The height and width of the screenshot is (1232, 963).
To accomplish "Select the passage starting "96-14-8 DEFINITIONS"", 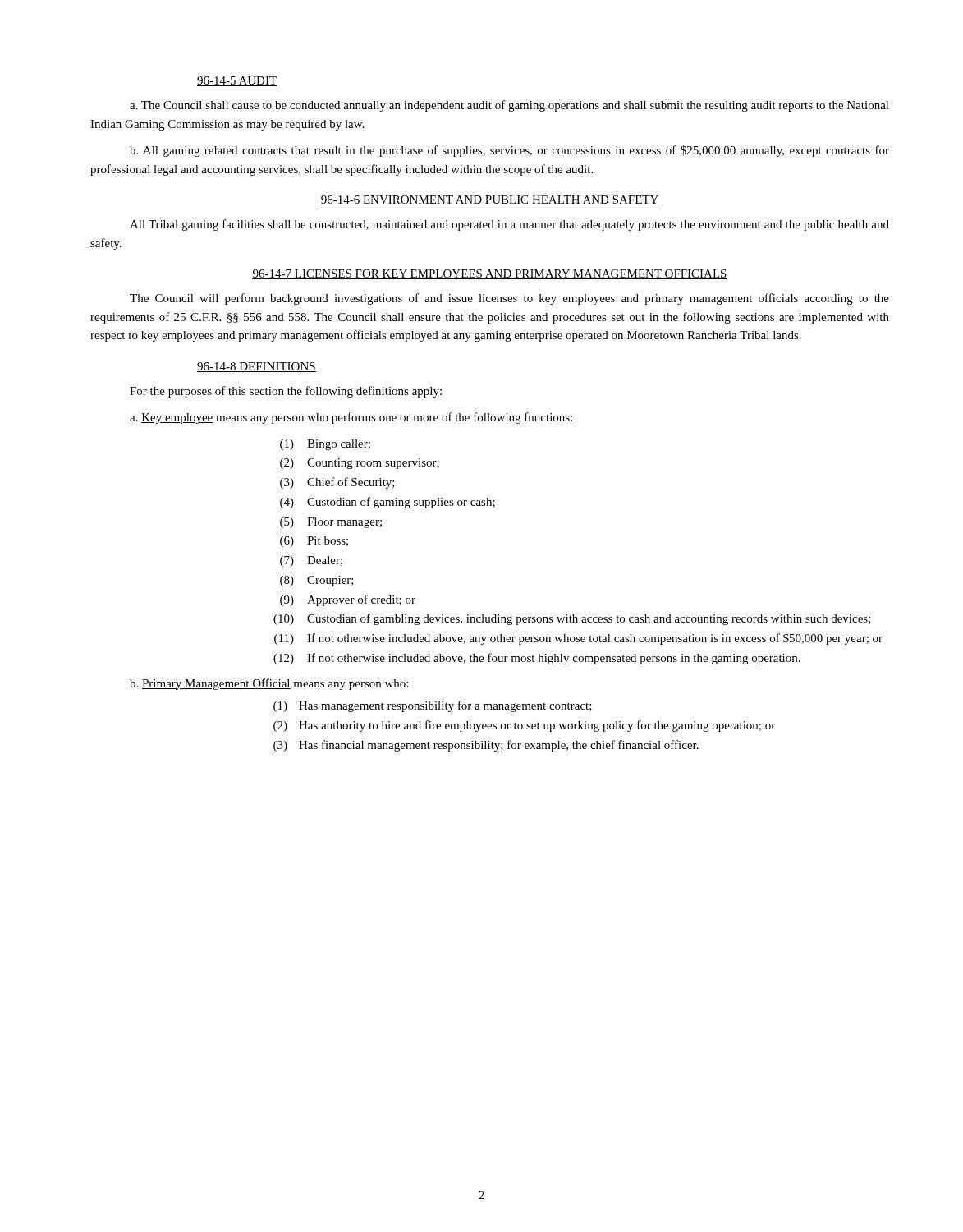I will tap(256, 366).
